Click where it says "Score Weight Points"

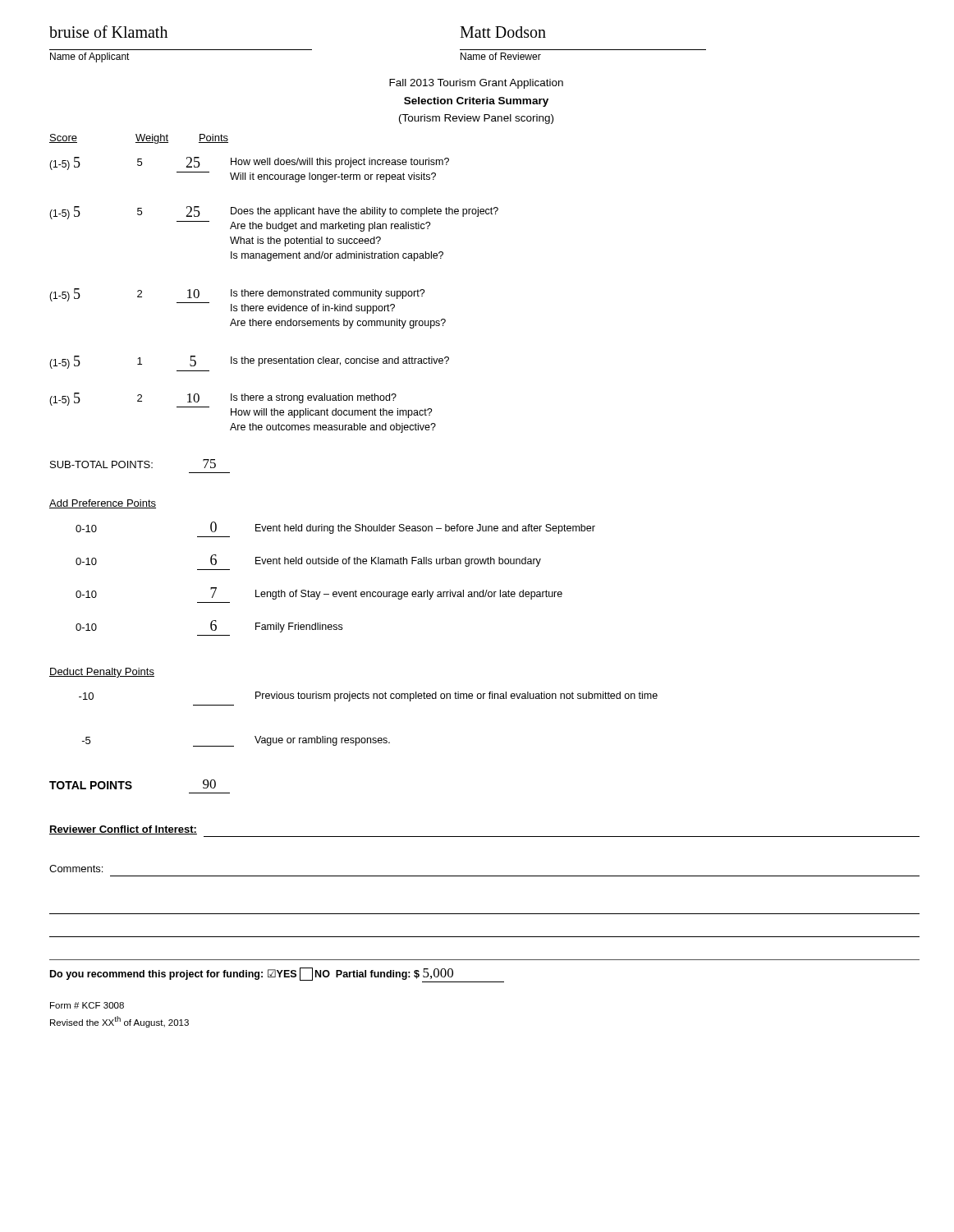[148, 138]
